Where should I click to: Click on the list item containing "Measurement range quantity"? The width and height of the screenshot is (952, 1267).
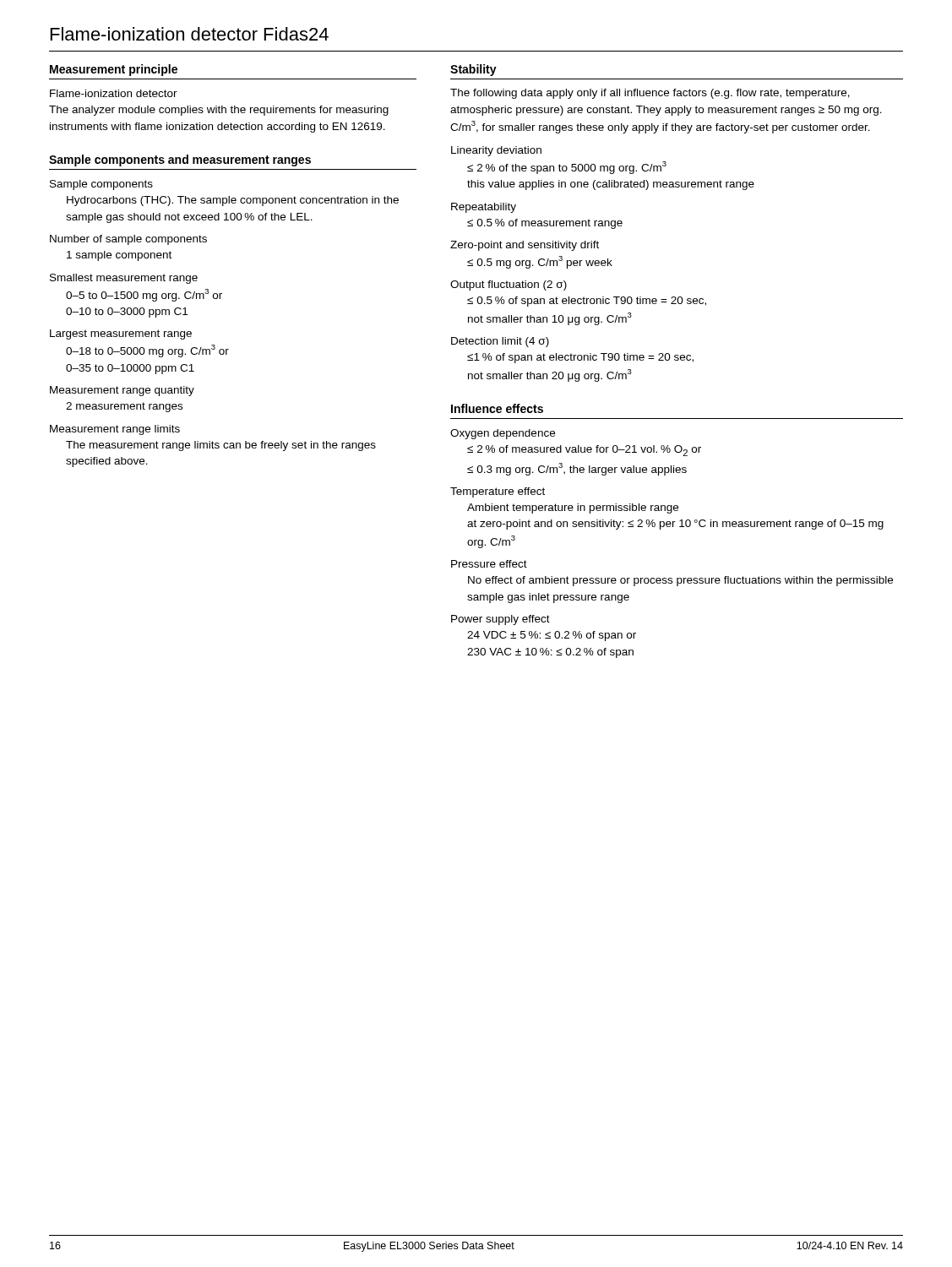tap(122, 391)
